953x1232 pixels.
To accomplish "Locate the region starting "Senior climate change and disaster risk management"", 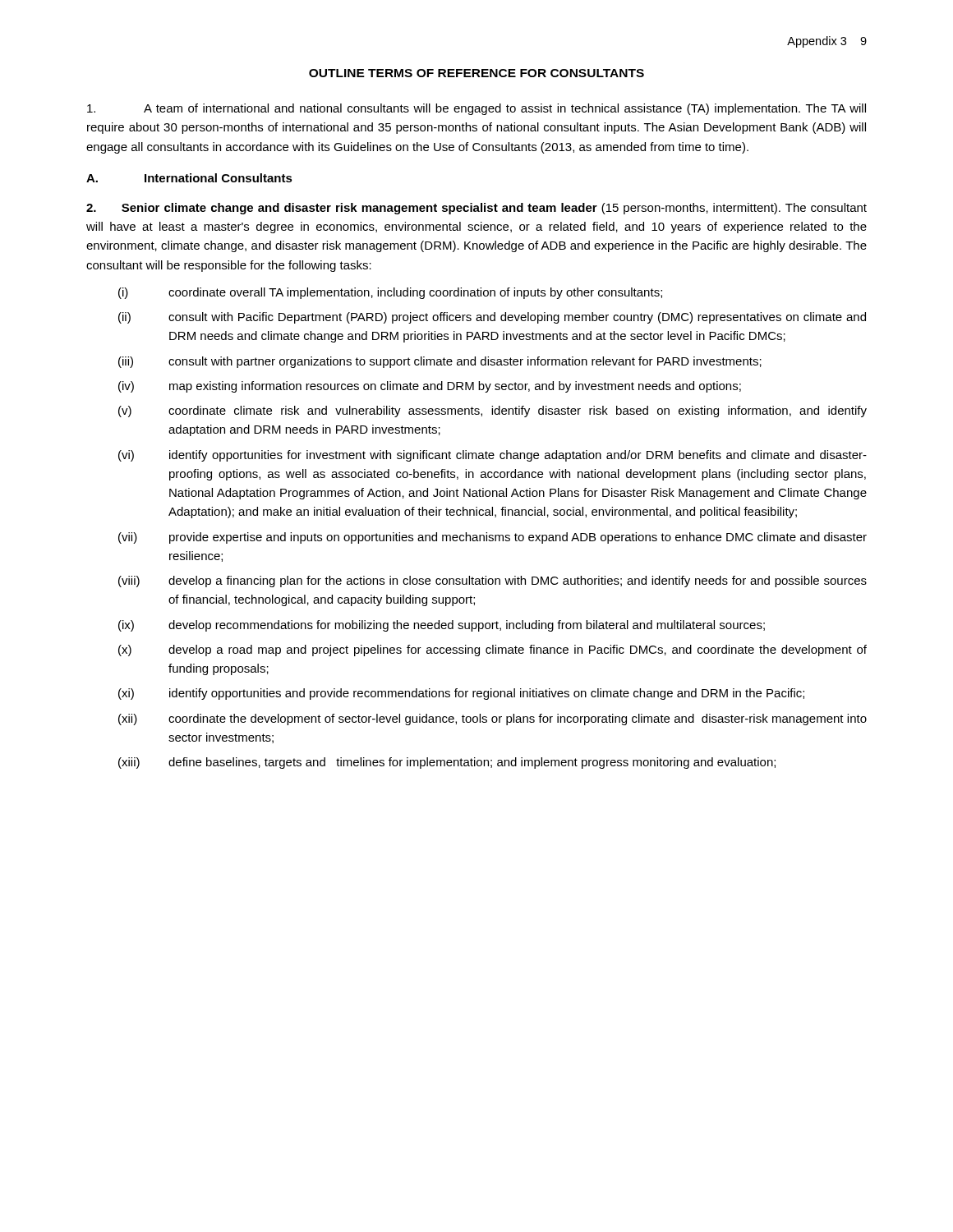I will click(x=476, y=236).
